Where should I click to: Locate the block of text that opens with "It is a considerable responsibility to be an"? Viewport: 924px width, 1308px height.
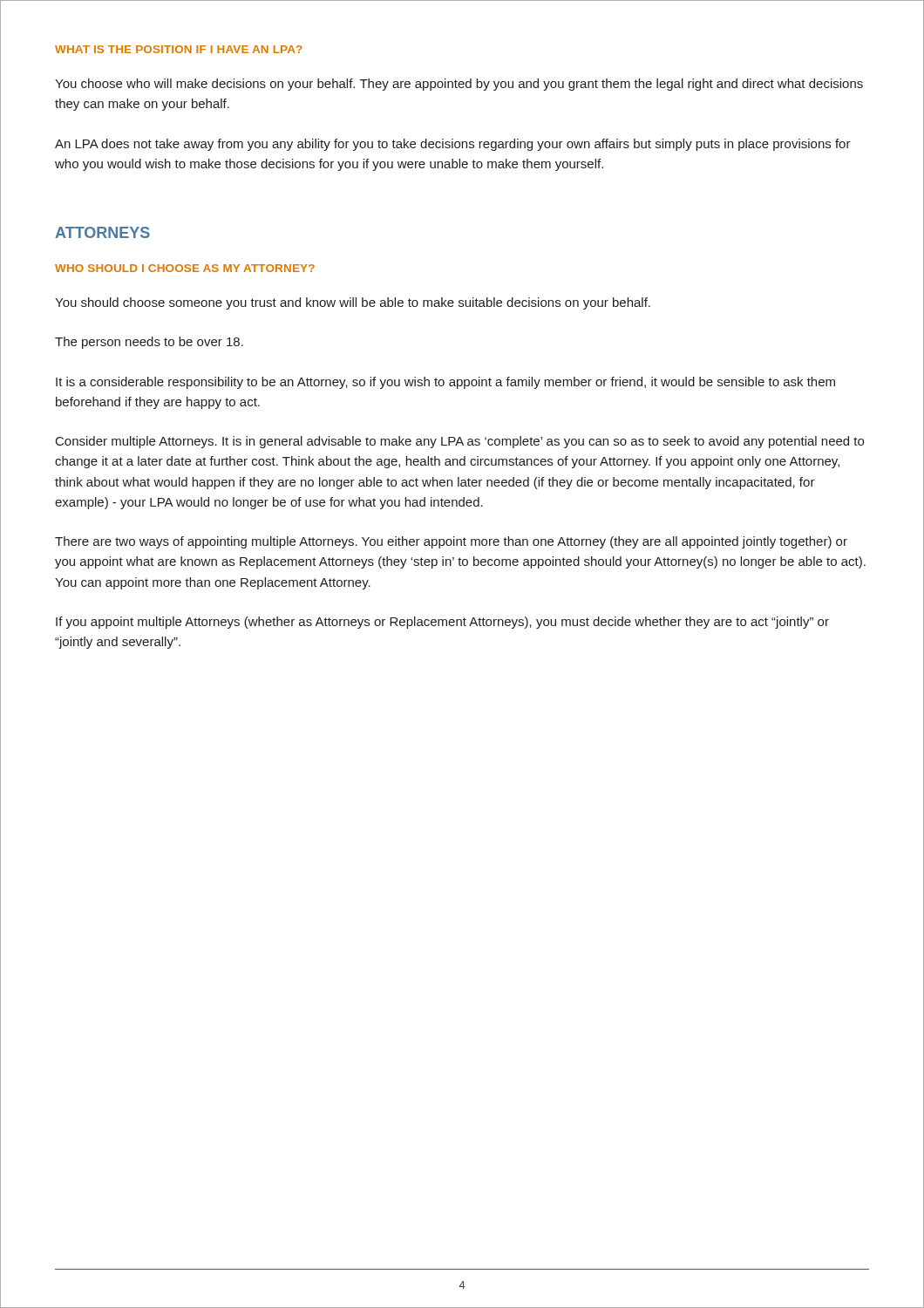(445, 391)
